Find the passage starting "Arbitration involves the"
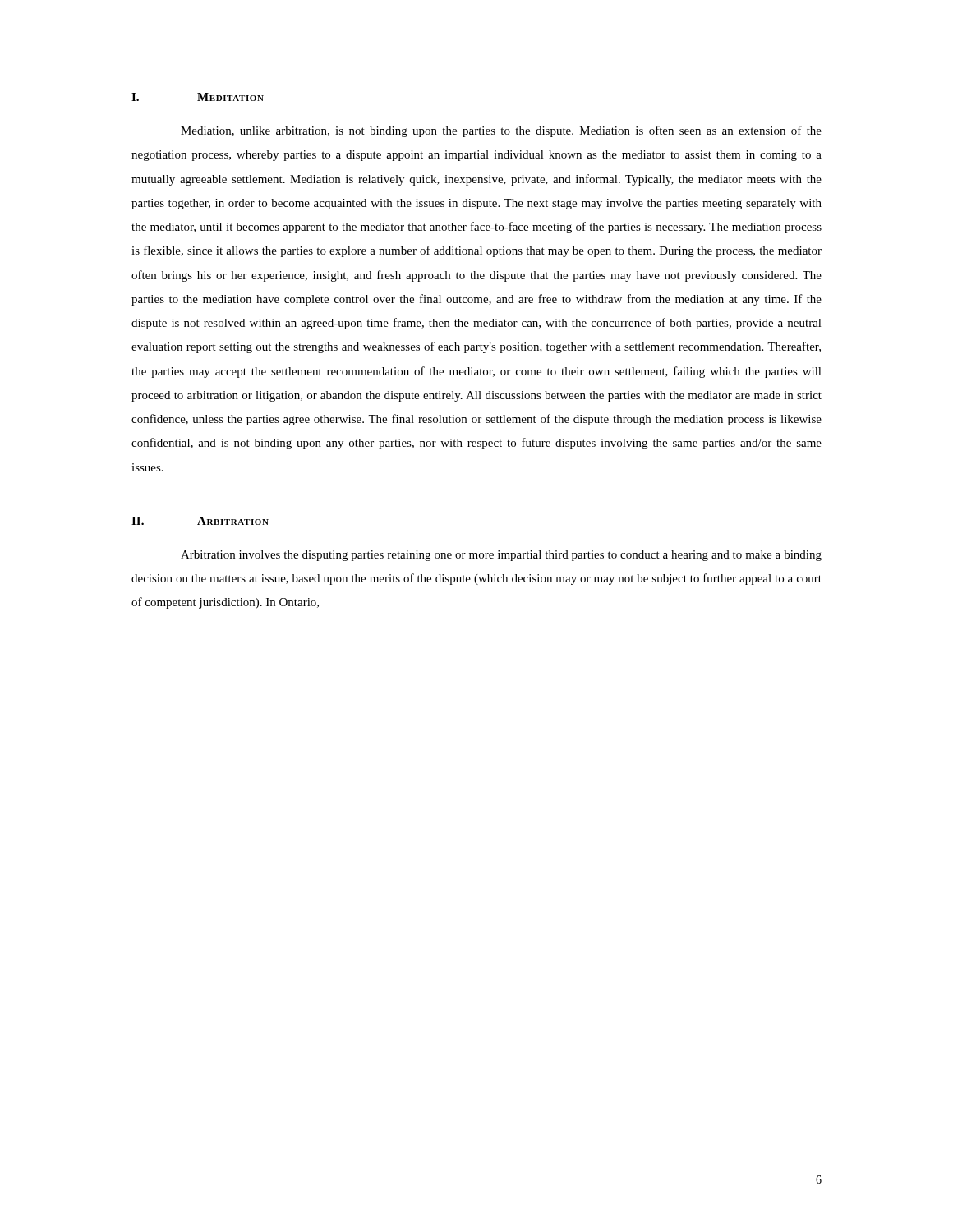 click(x=476, y=578)
